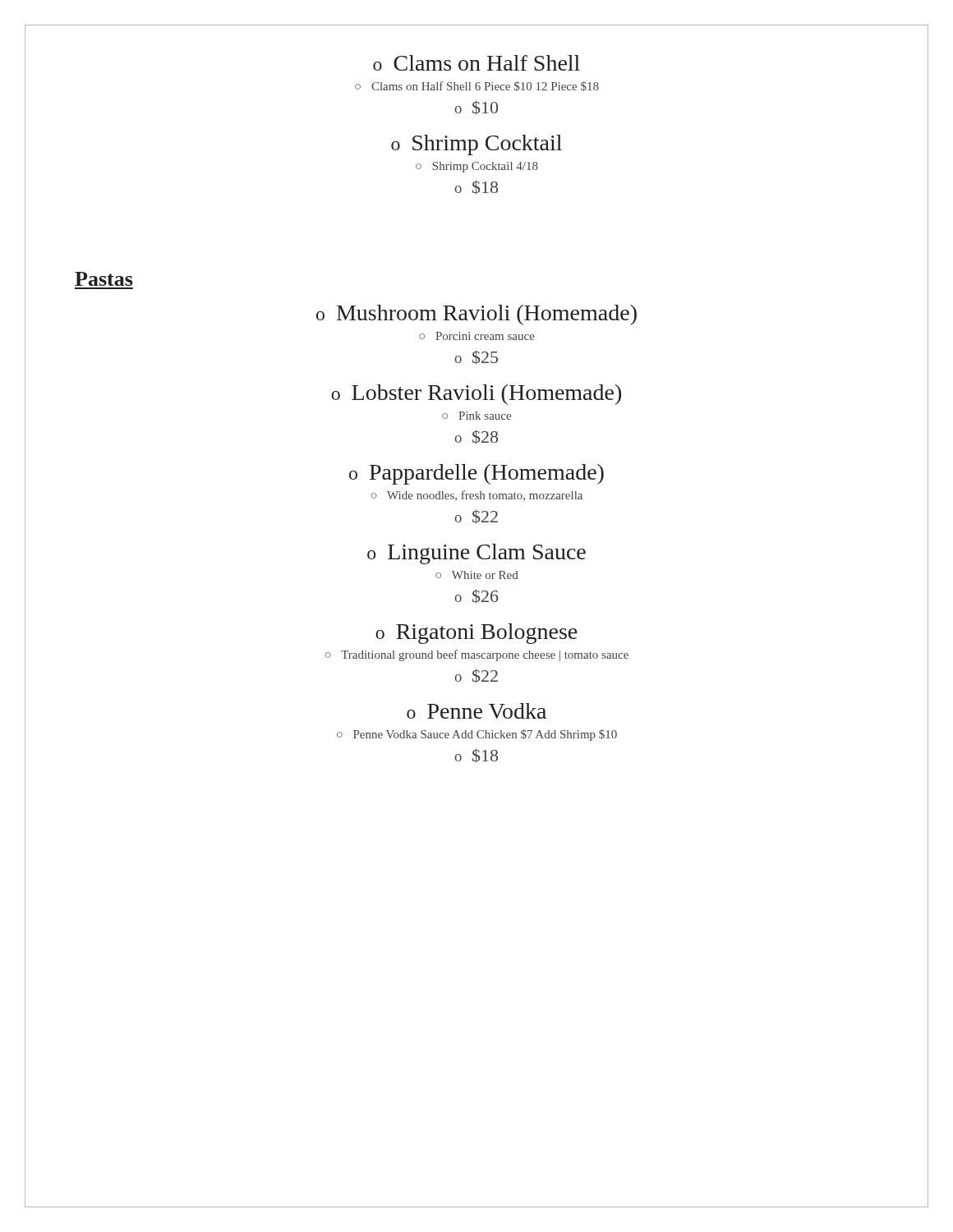Click on the list item that reads "o $10"

click(476, 107)
